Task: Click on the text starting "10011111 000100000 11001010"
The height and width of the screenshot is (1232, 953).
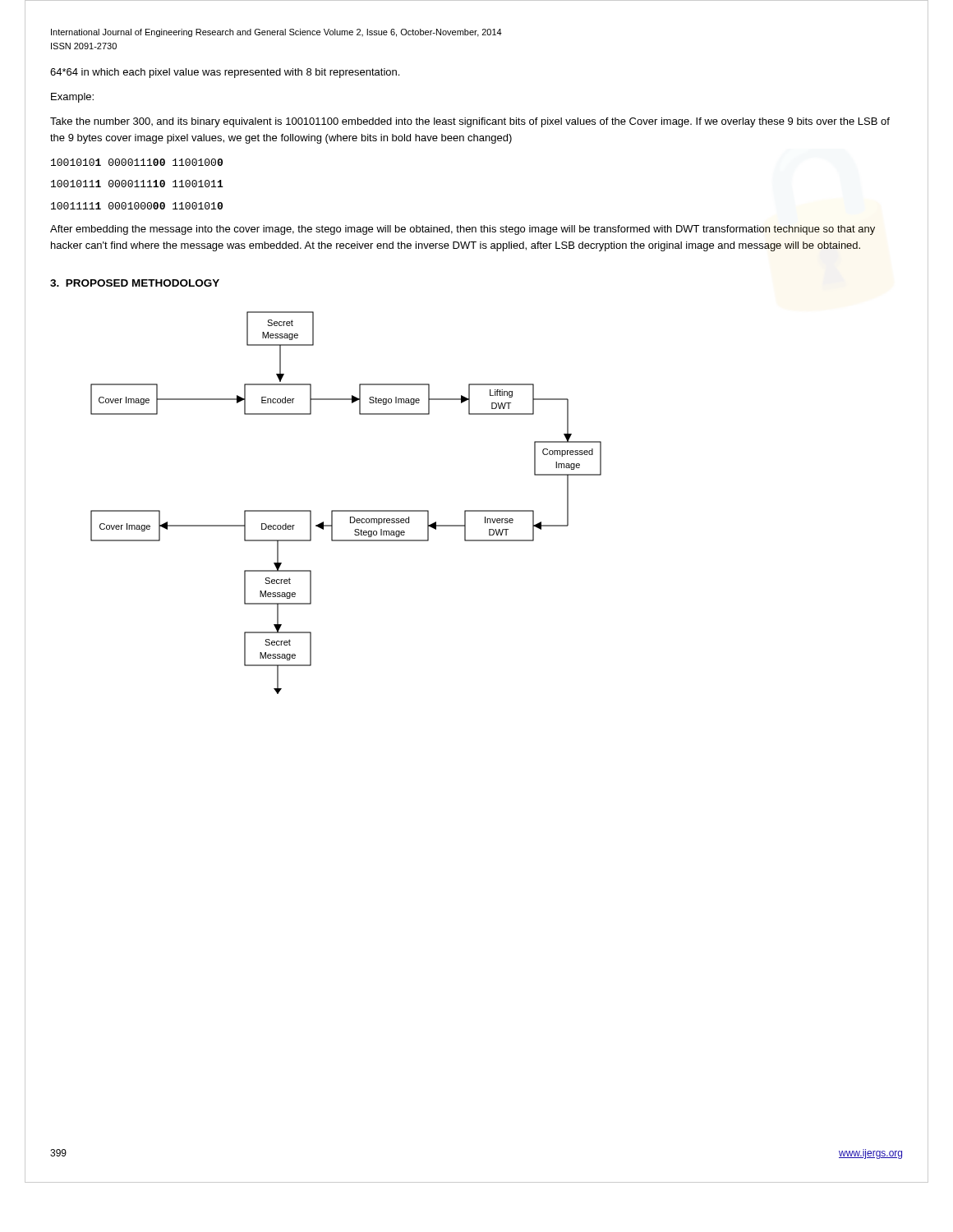Action: 137,207
